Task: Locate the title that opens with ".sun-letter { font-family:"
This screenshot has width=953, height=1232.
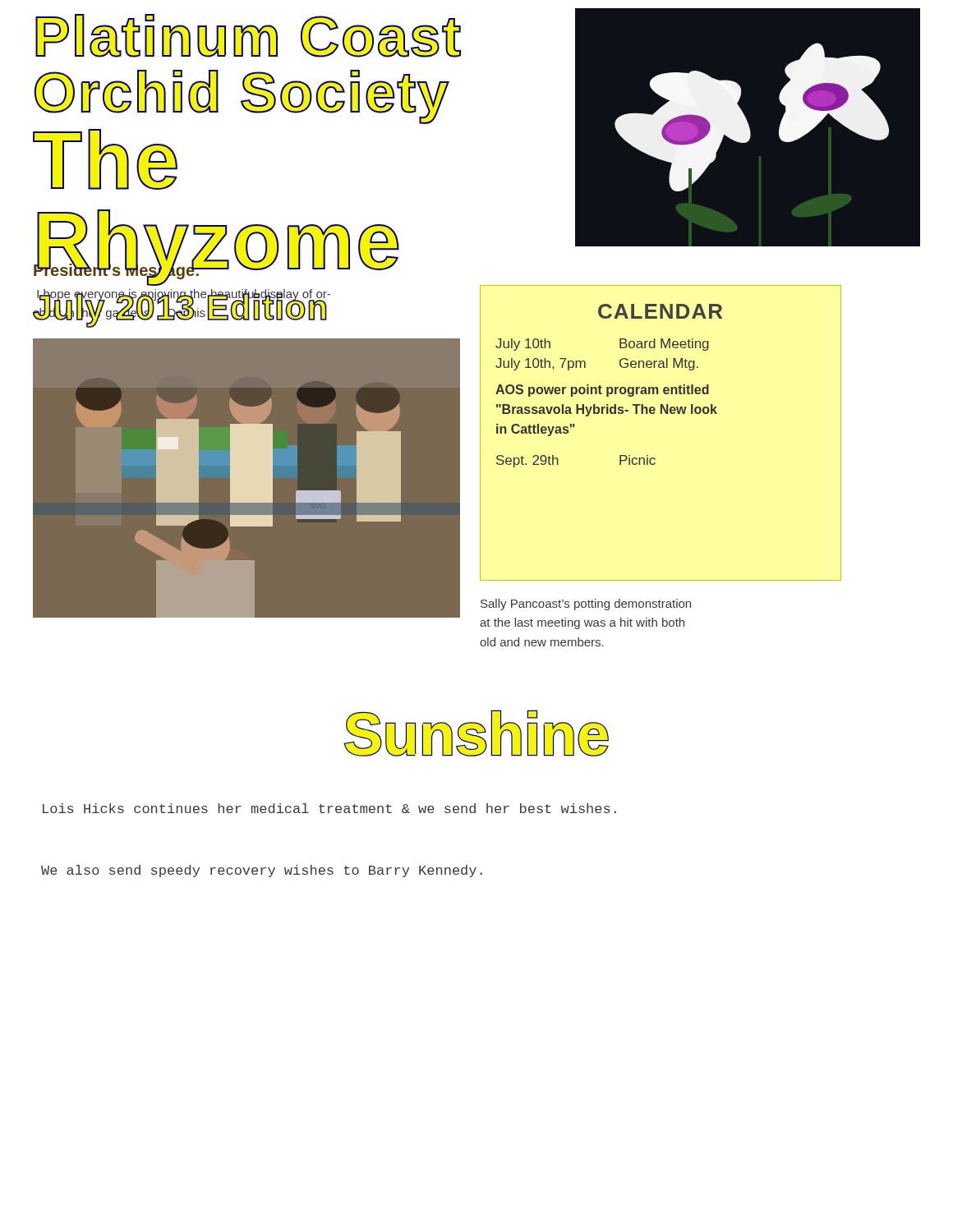Action: [476, 730]
